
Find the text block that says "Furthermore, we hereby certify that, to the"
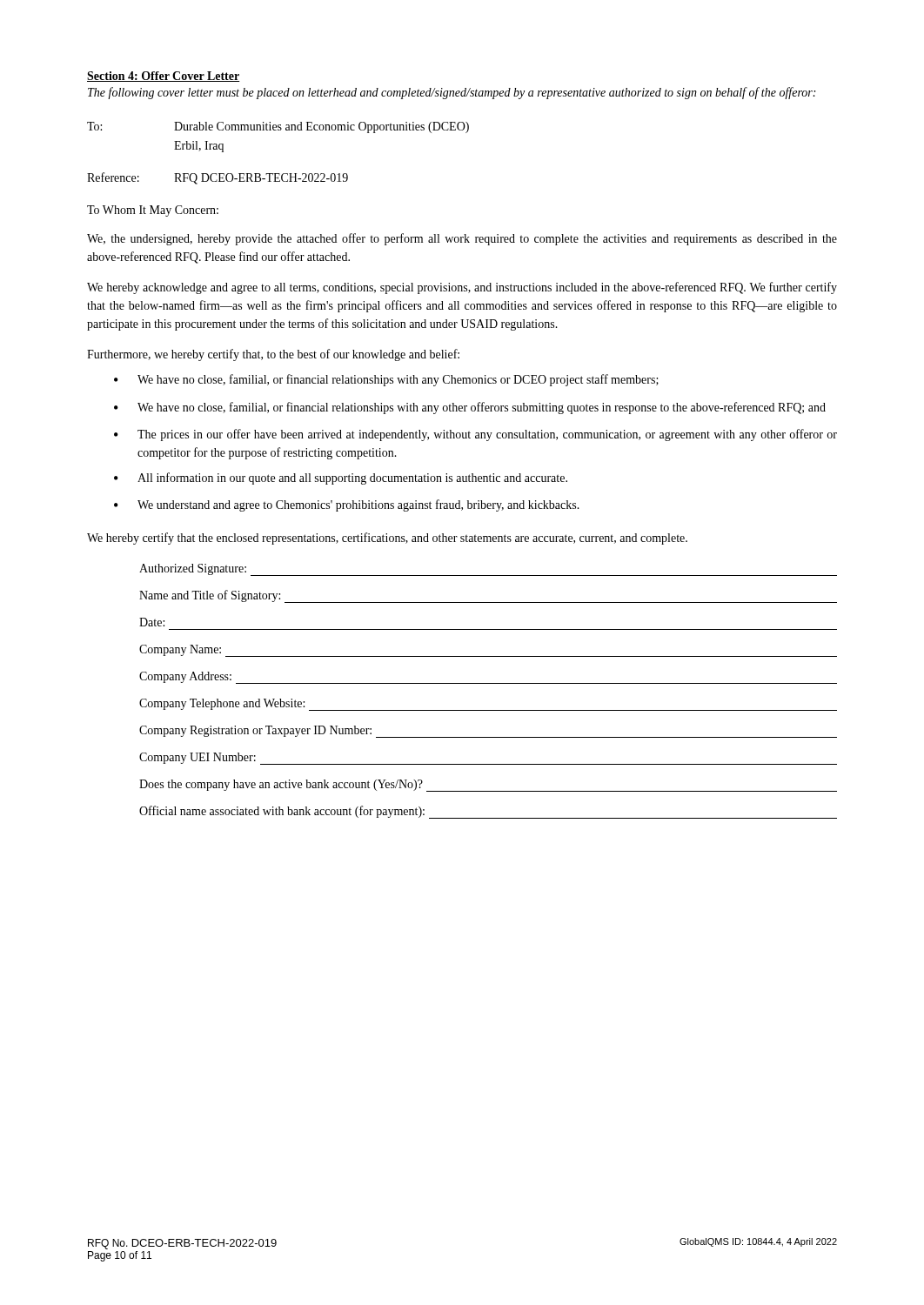[274, 355]
